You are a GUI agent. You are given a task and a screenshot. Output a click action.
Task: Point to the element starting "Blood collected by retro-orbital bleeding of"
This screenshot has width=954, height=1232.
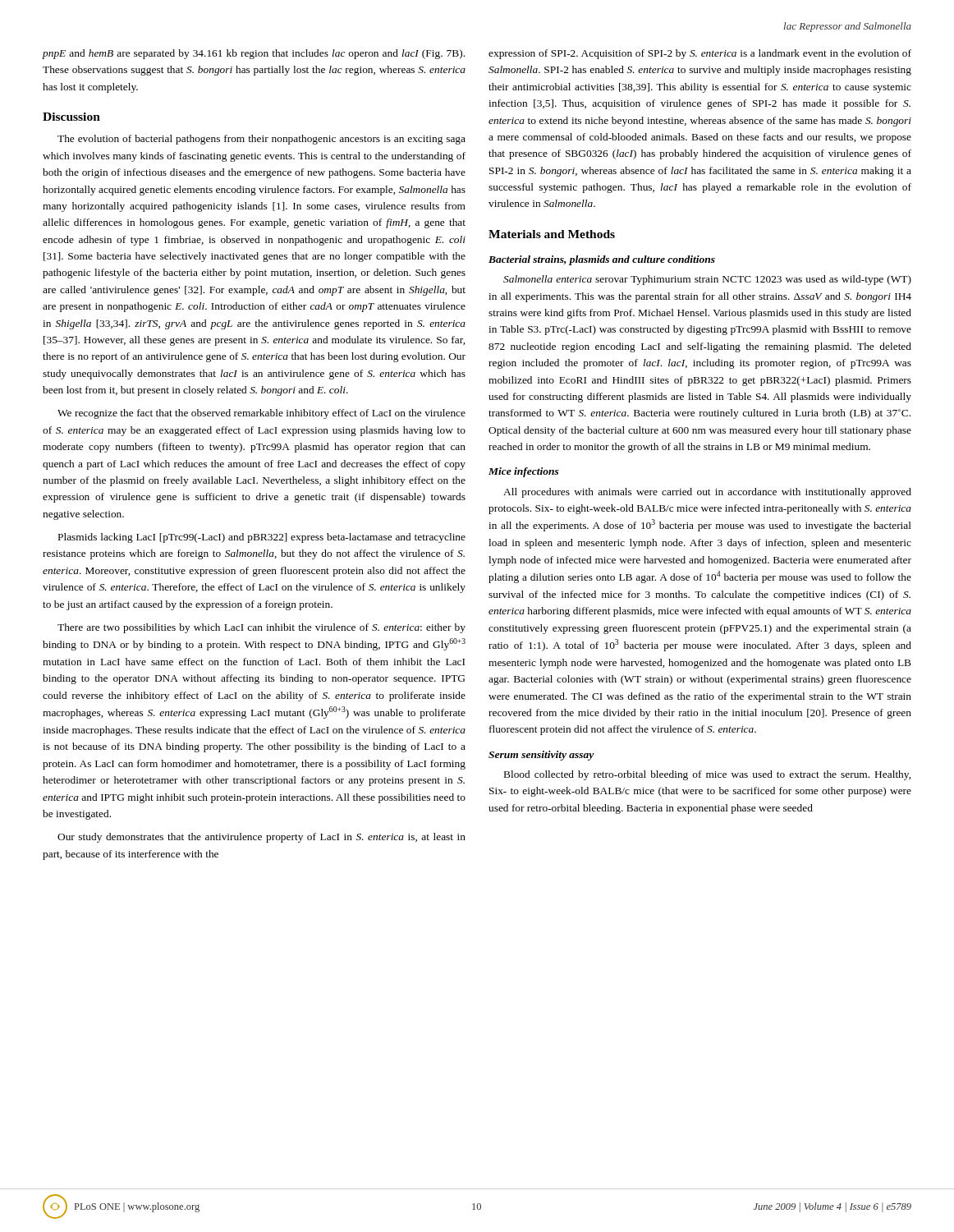(x=700, y=791)
